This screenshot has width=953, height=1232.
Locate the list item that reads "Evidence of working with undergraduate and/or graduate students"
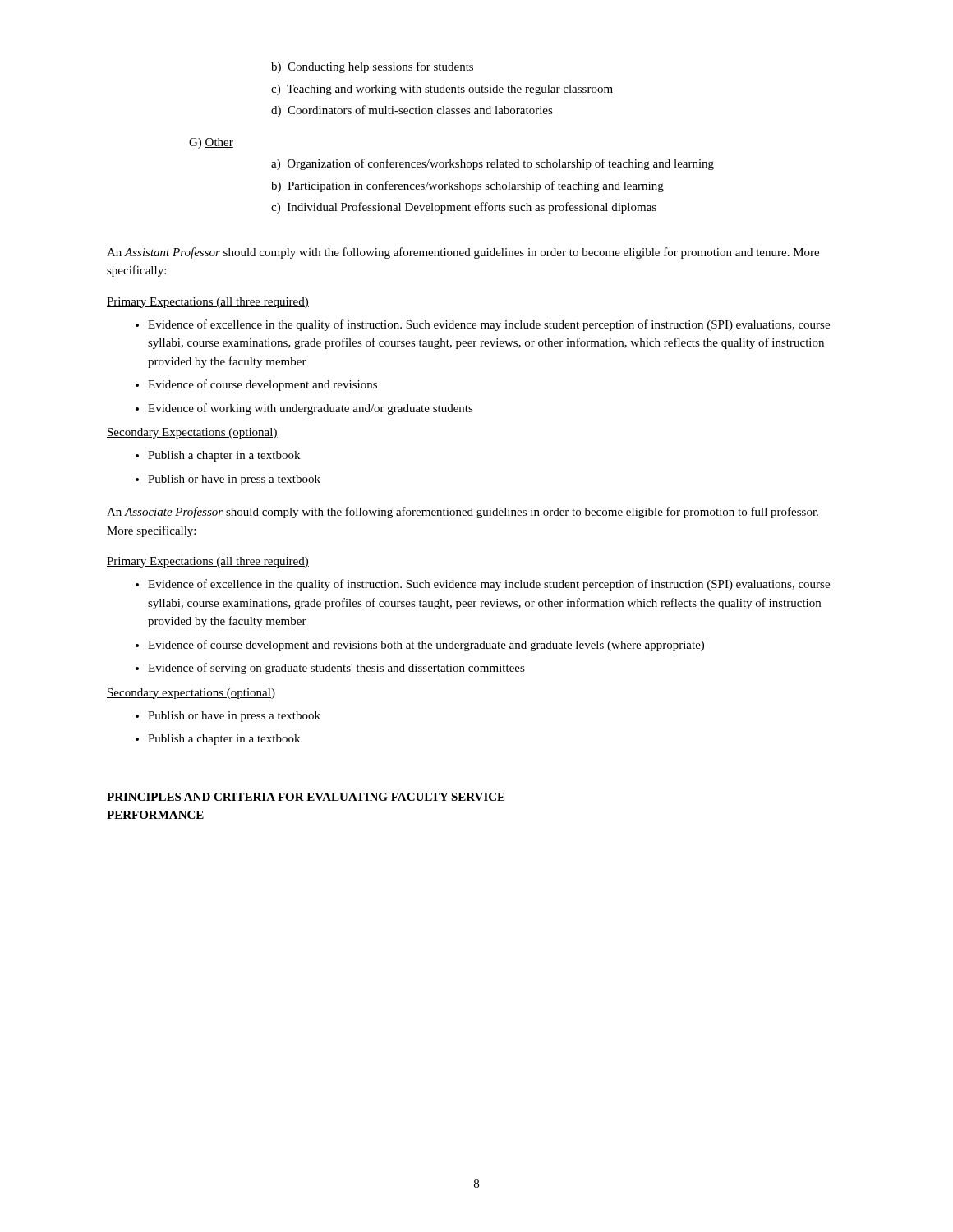pyautogui.click(x=310, y=408)
